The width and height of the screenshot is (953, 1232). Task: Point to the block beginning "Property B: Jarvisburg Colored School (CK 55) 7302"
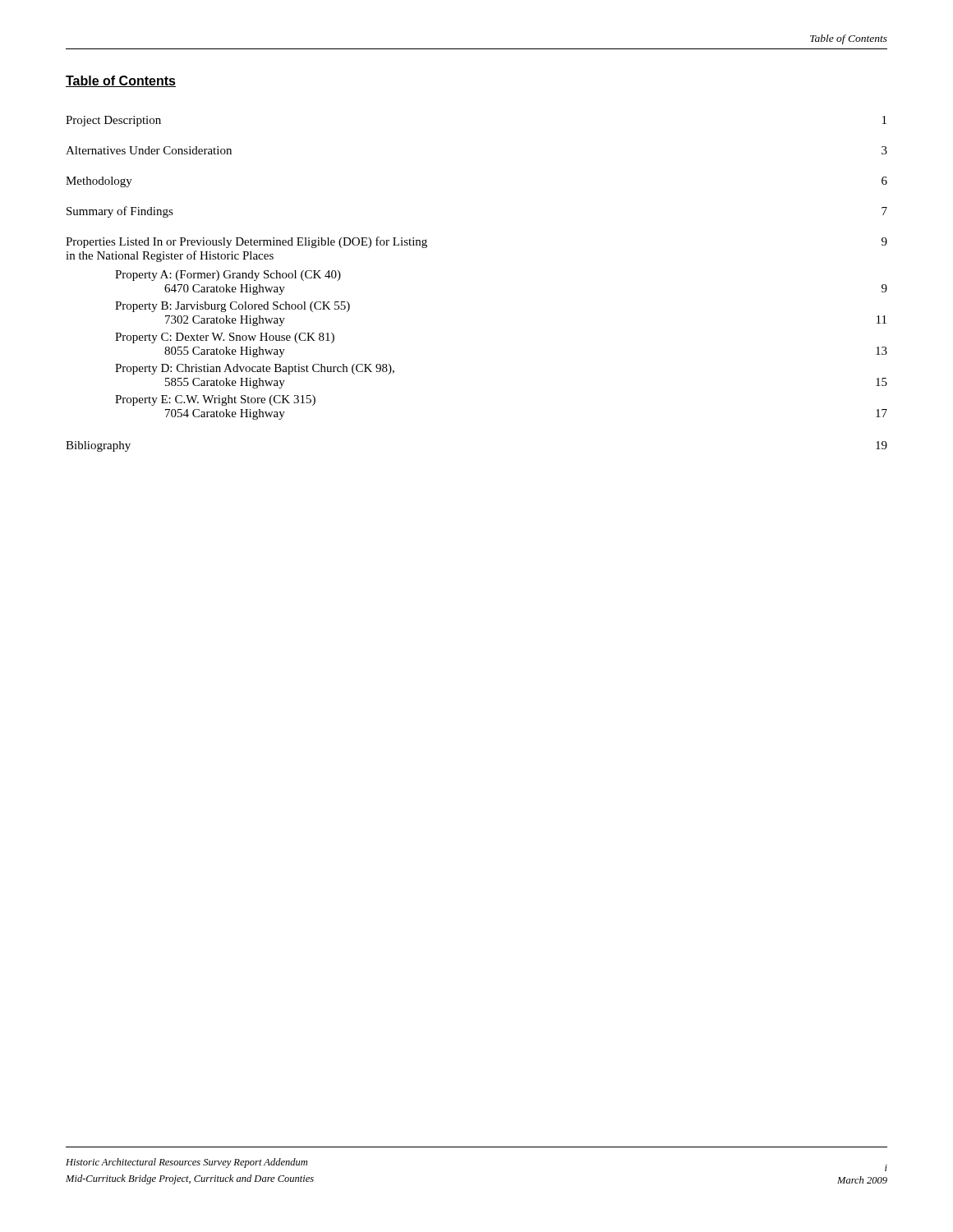(x=232, y=307)
